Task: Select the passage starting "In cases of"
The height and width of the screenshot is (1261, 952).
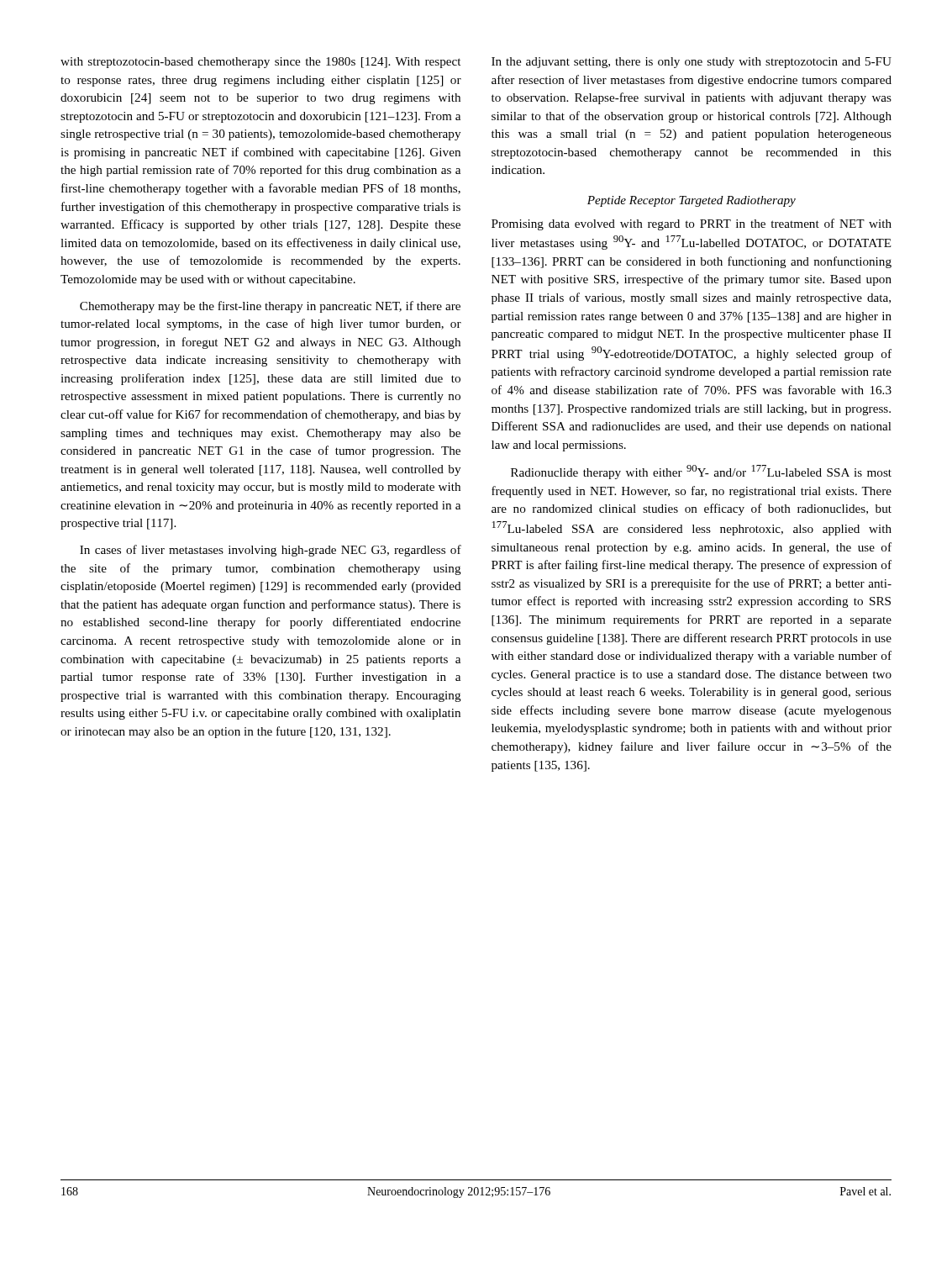Action: coord(261,640)
